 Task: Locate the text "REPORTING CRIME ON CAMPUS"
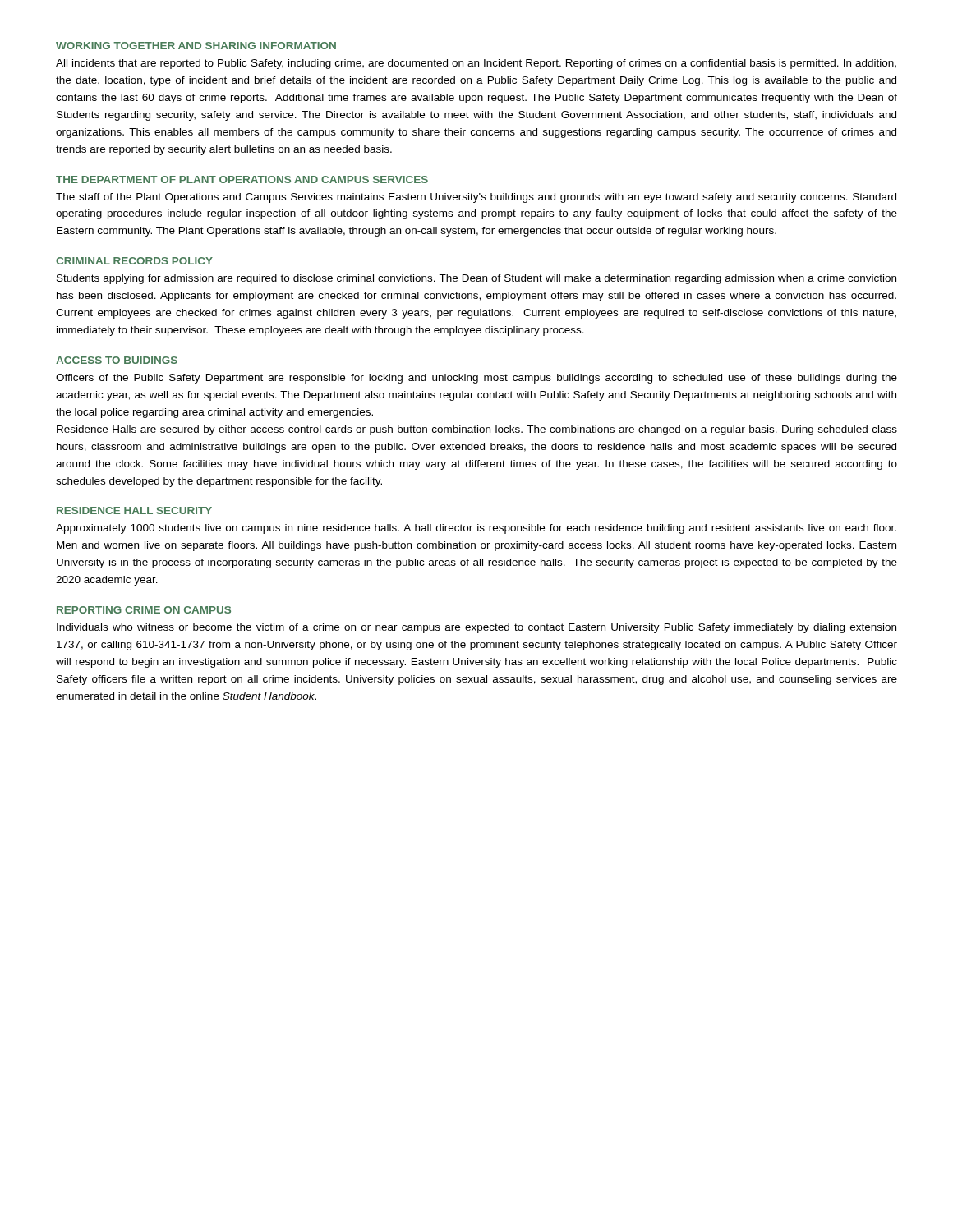(144, 610)
